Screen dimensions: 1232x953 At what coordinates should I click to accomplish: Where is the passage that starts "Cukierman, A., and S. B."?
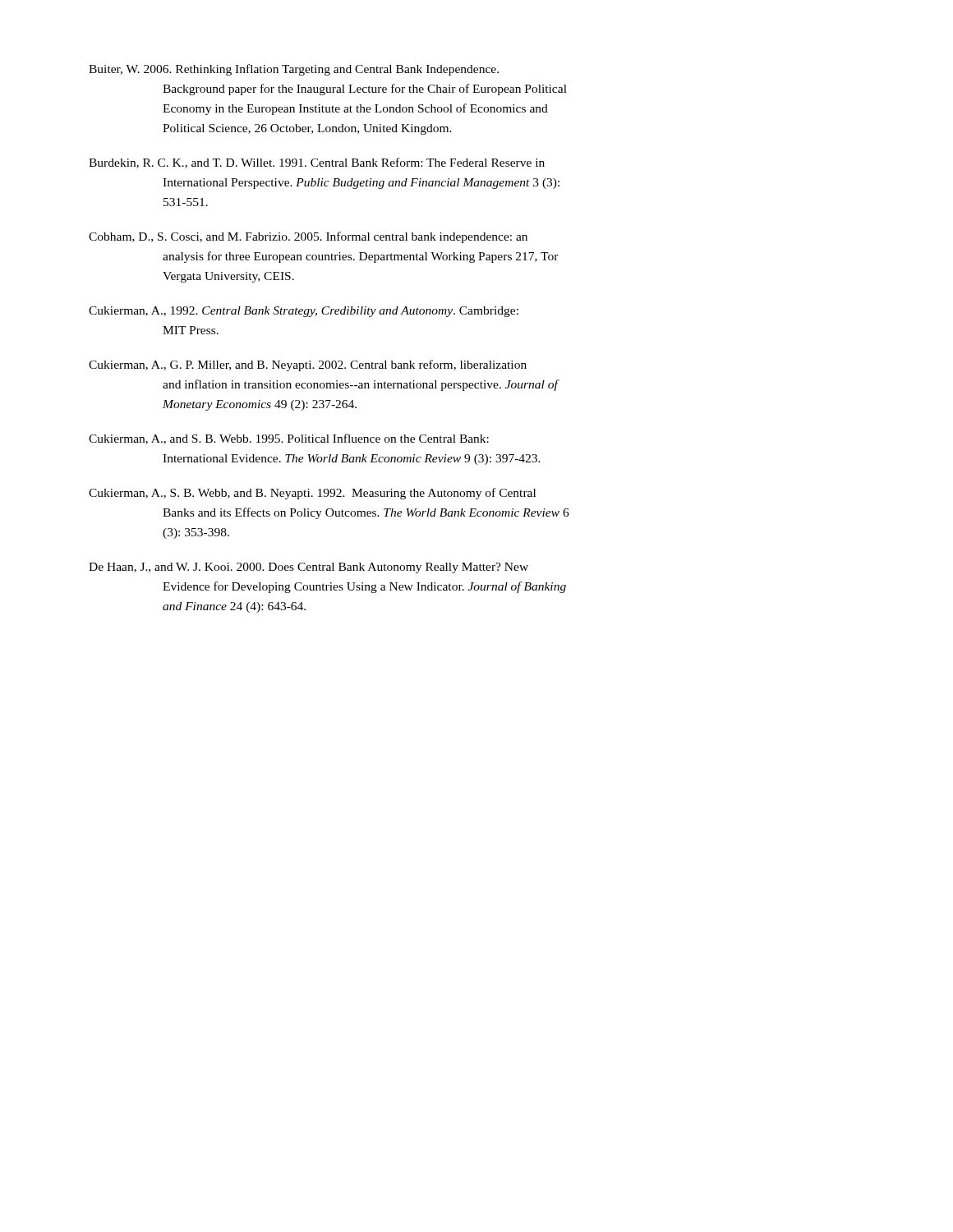pyautogui.click(x=476, y=449)
